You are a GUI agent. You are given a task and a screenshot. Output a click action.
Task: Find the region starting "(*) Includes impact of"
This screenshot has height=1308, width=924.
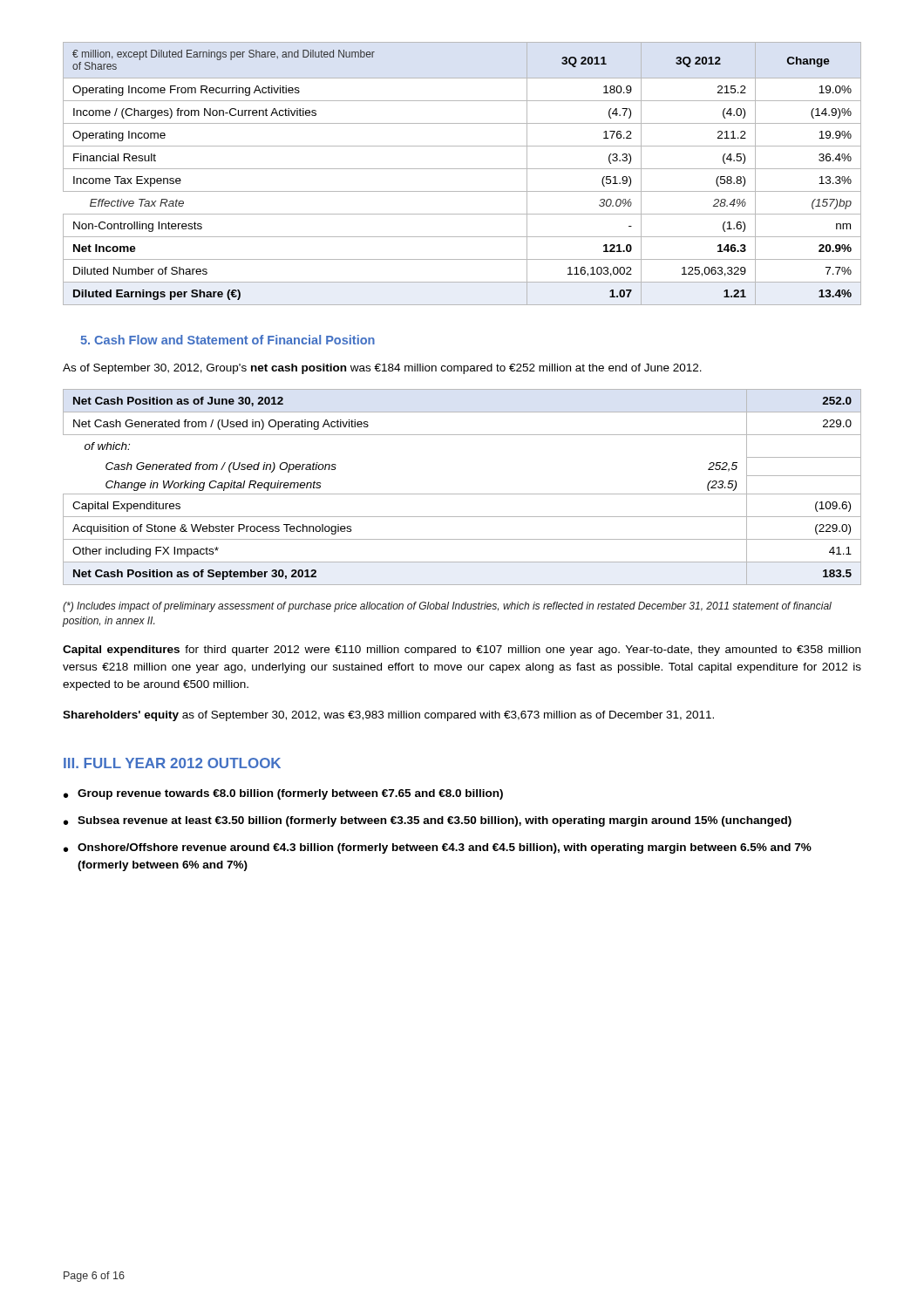pos(447,614)
